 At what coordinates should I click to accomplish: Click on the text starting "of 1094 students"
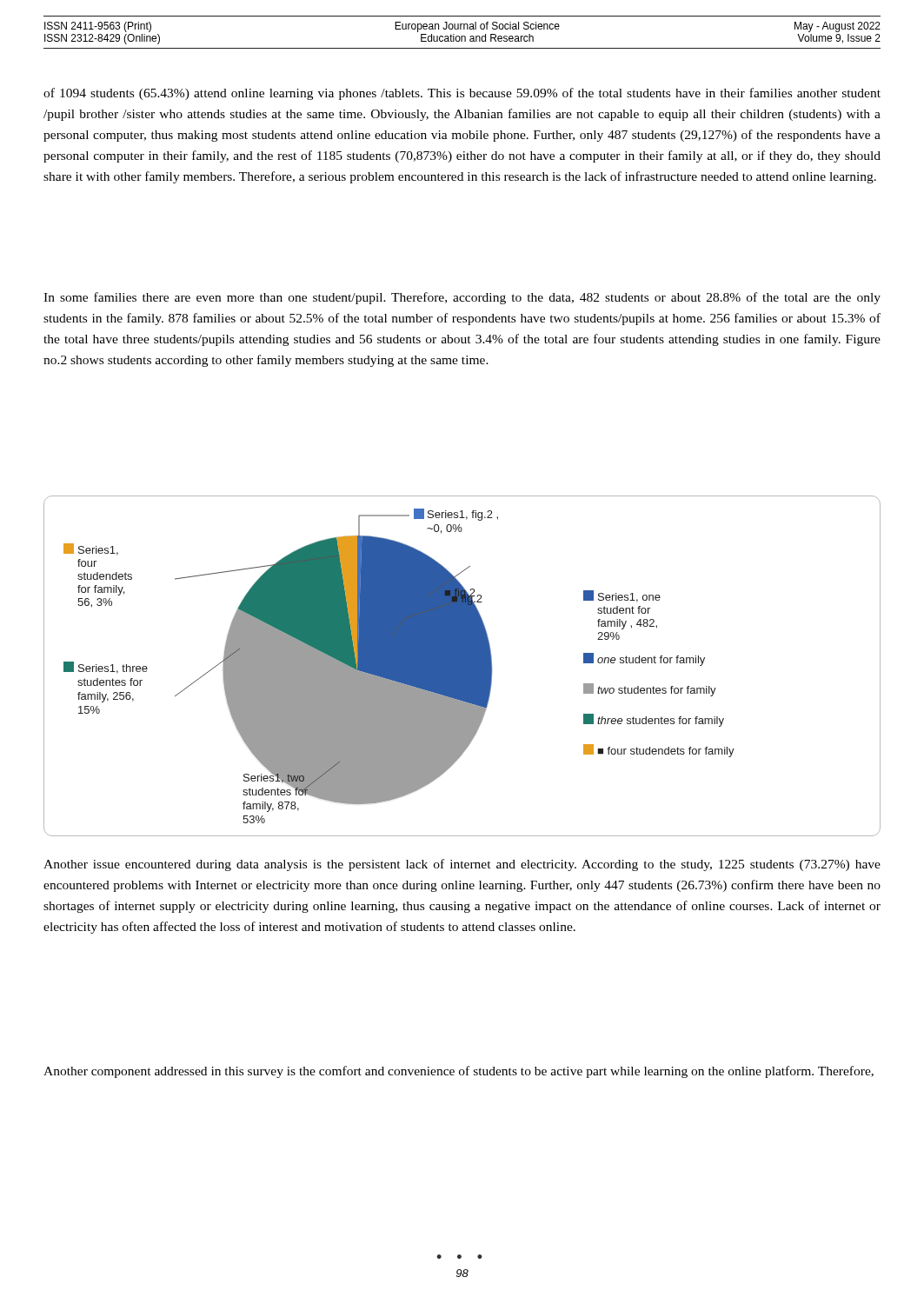coord(462,134)
